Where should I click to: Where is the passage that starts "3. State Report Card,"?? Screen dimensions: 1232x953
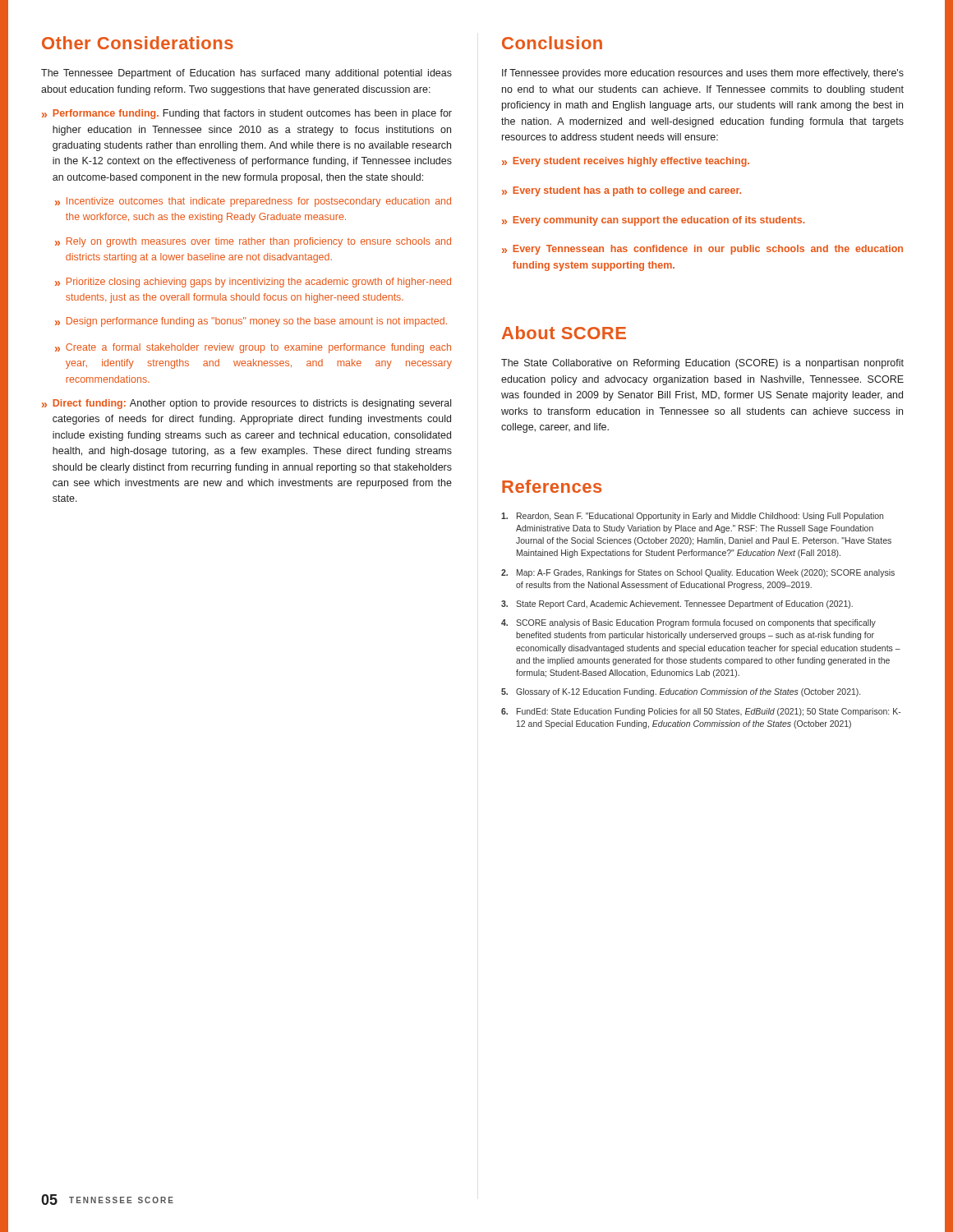coord(702,604)
